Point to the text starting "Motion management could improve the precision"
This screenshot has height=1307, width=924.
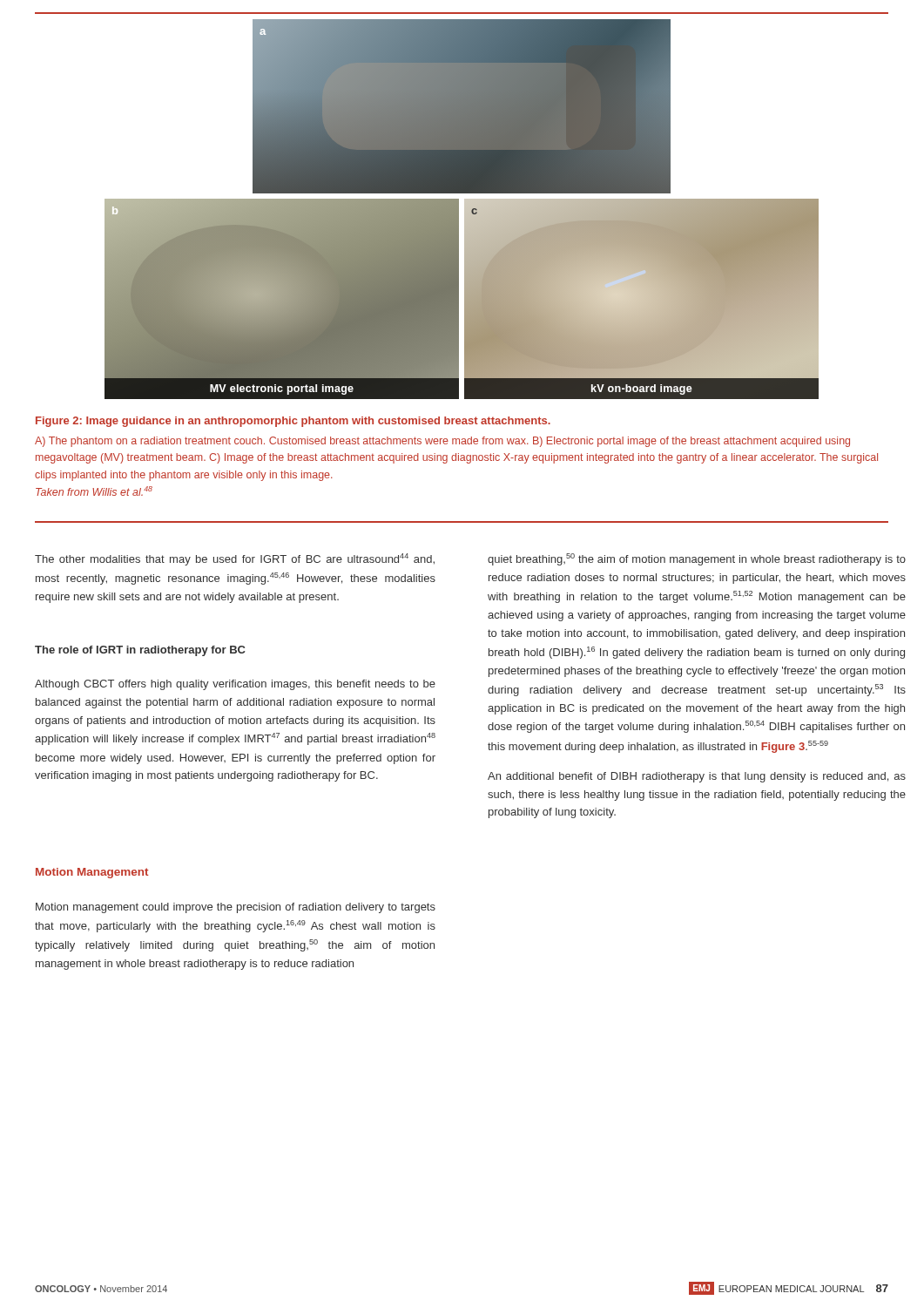pyautogui.click(x=235, y=936)
